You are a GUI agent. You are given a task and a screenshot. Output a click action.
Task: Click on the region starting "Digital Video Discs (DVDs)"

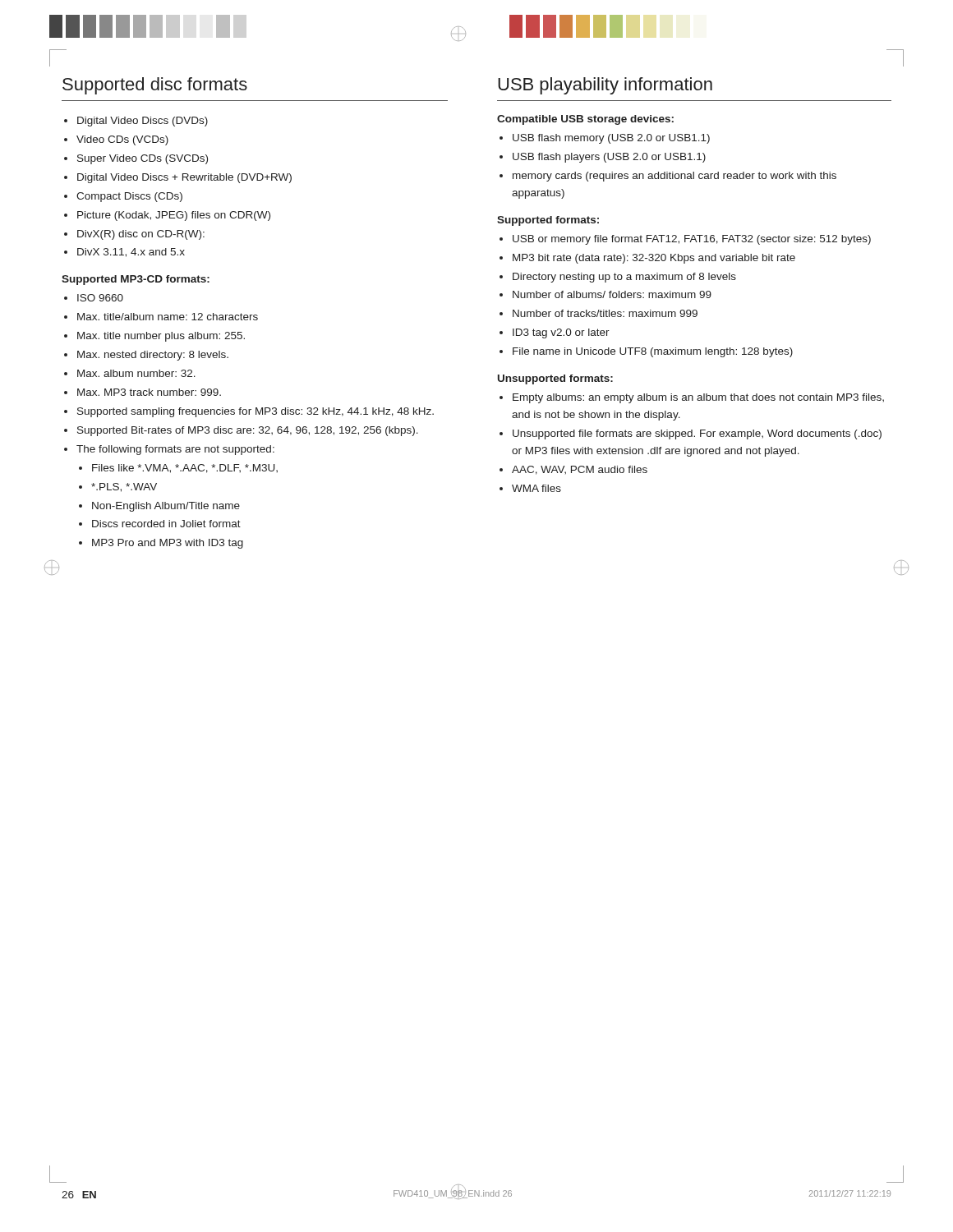pos(142,120)
